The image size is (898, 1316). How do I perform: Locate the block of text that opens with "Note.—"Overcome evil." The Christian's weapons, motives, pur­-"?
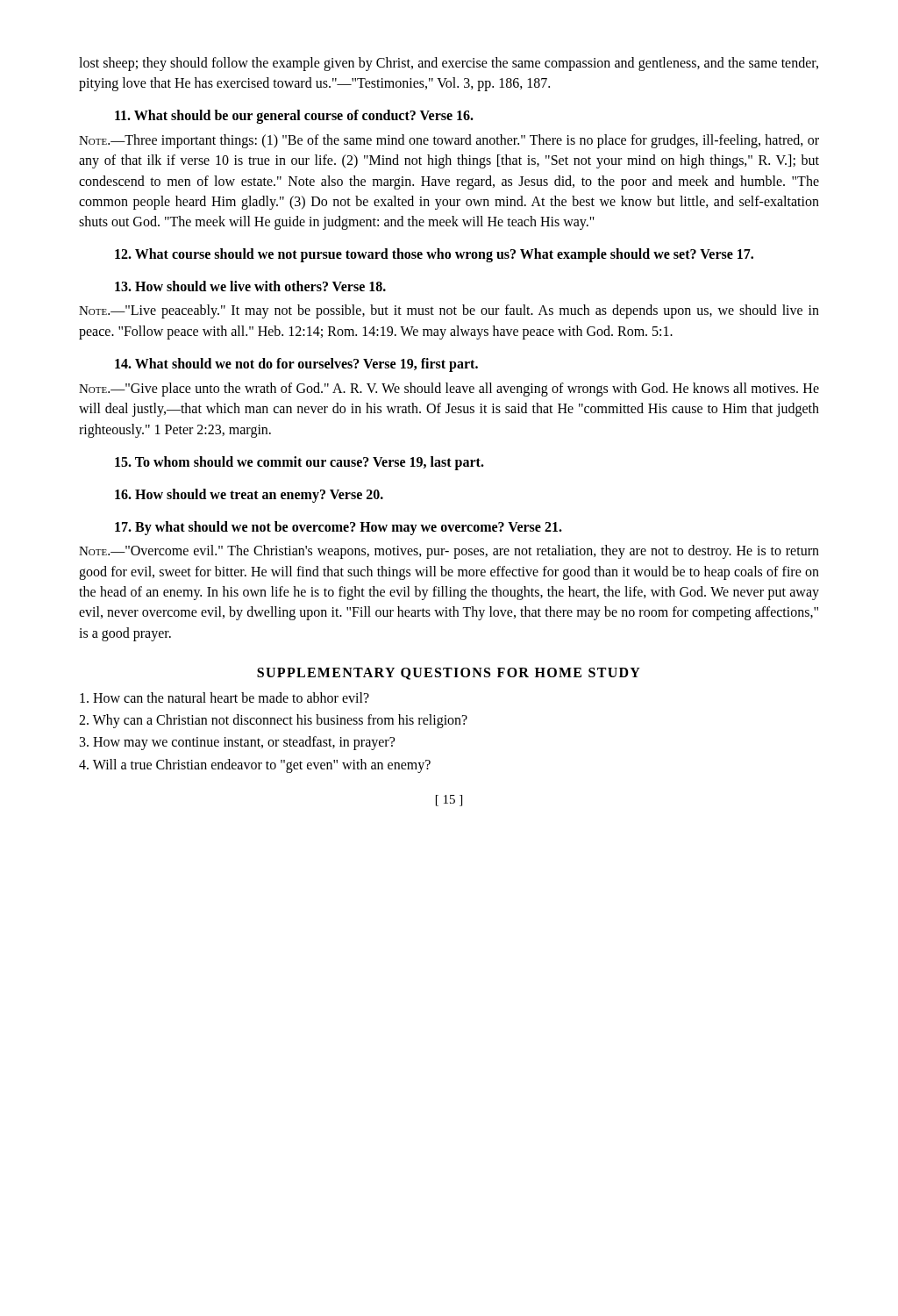point(449,592)
